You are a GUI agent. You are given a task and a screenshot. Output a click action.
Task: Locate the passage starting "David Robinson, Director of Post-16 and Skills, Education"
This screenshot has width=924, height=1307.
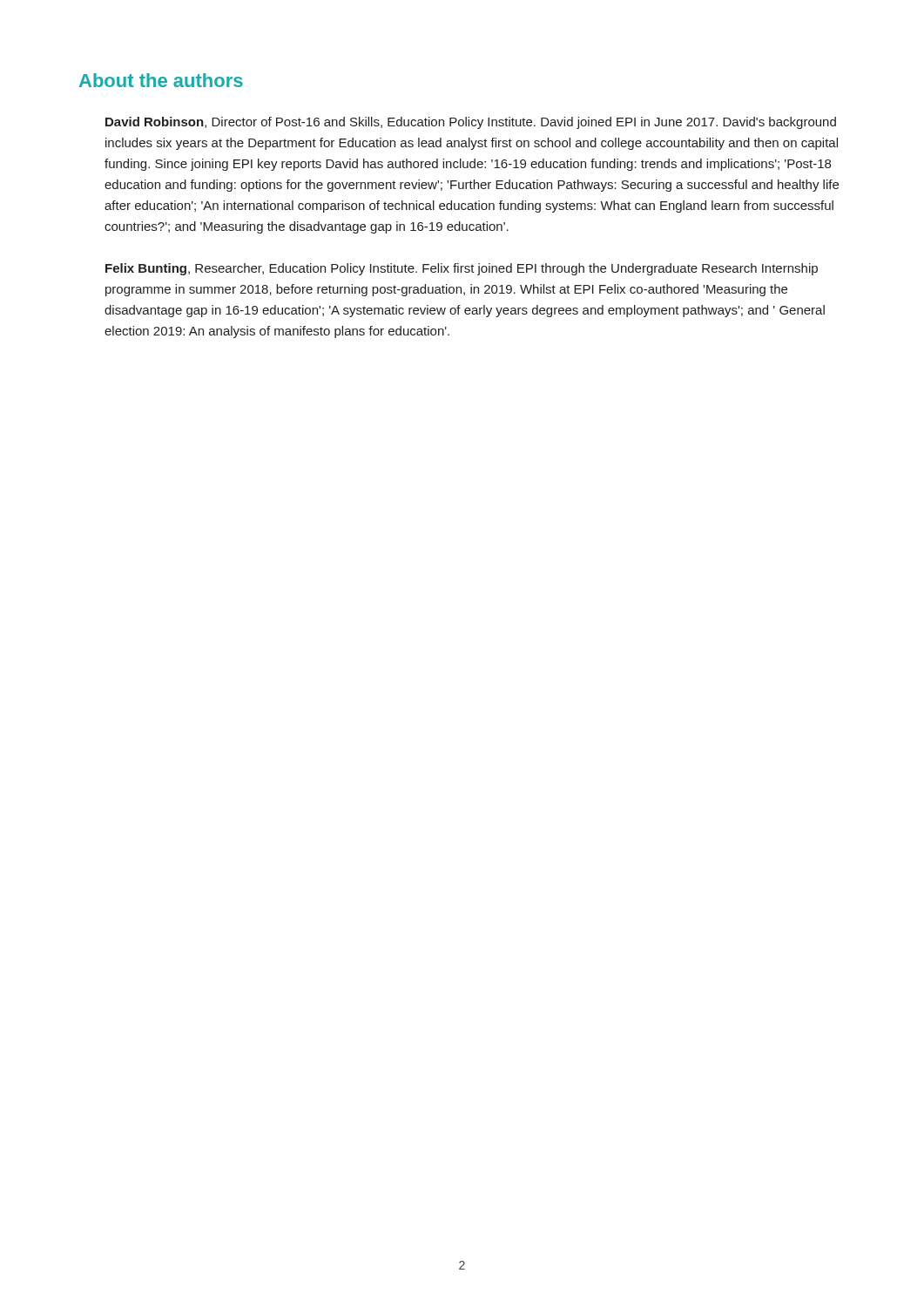pos(472,174)
